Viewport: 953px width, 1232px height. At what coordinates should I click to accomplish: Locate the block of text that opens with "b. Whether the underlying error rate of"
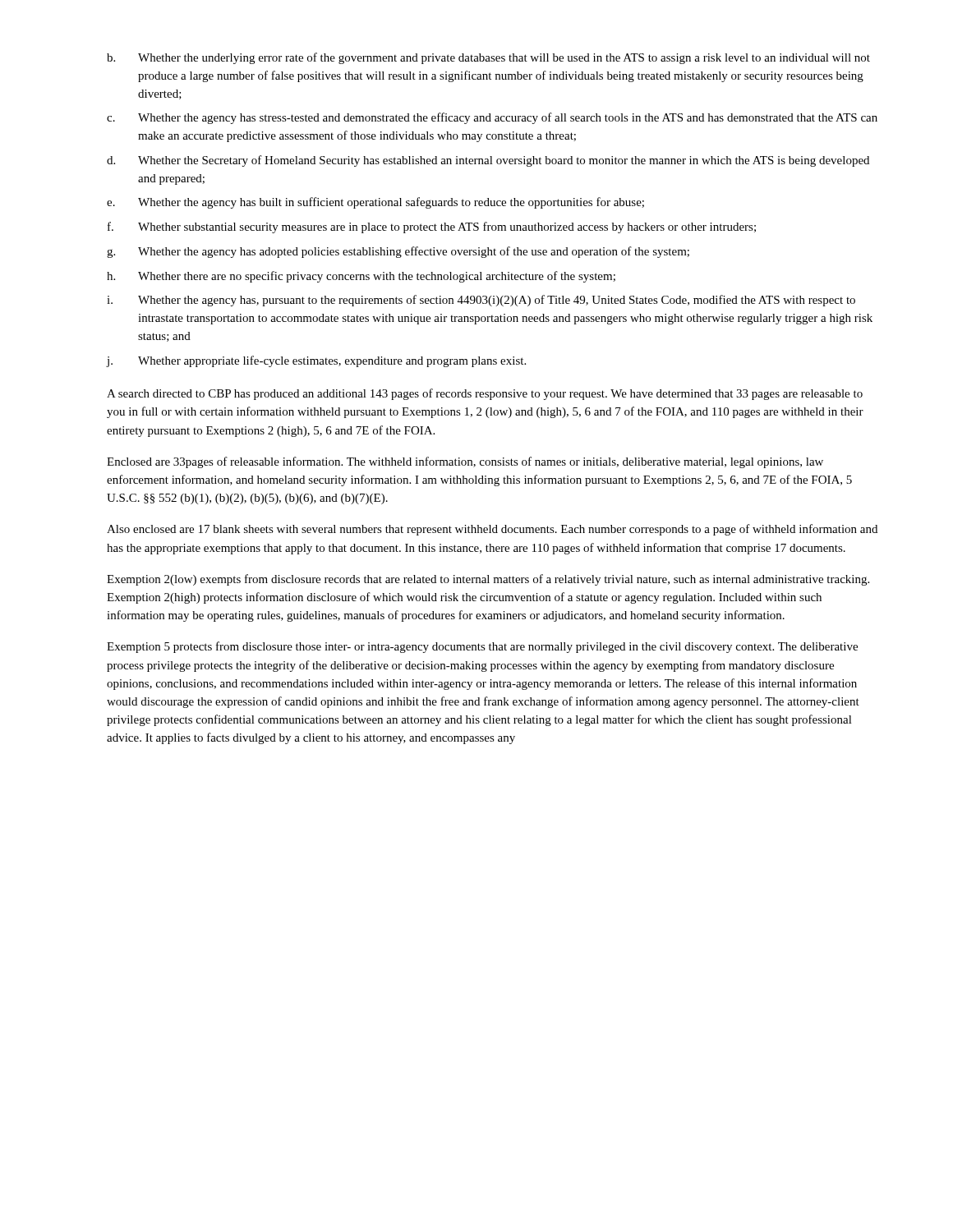493,76
